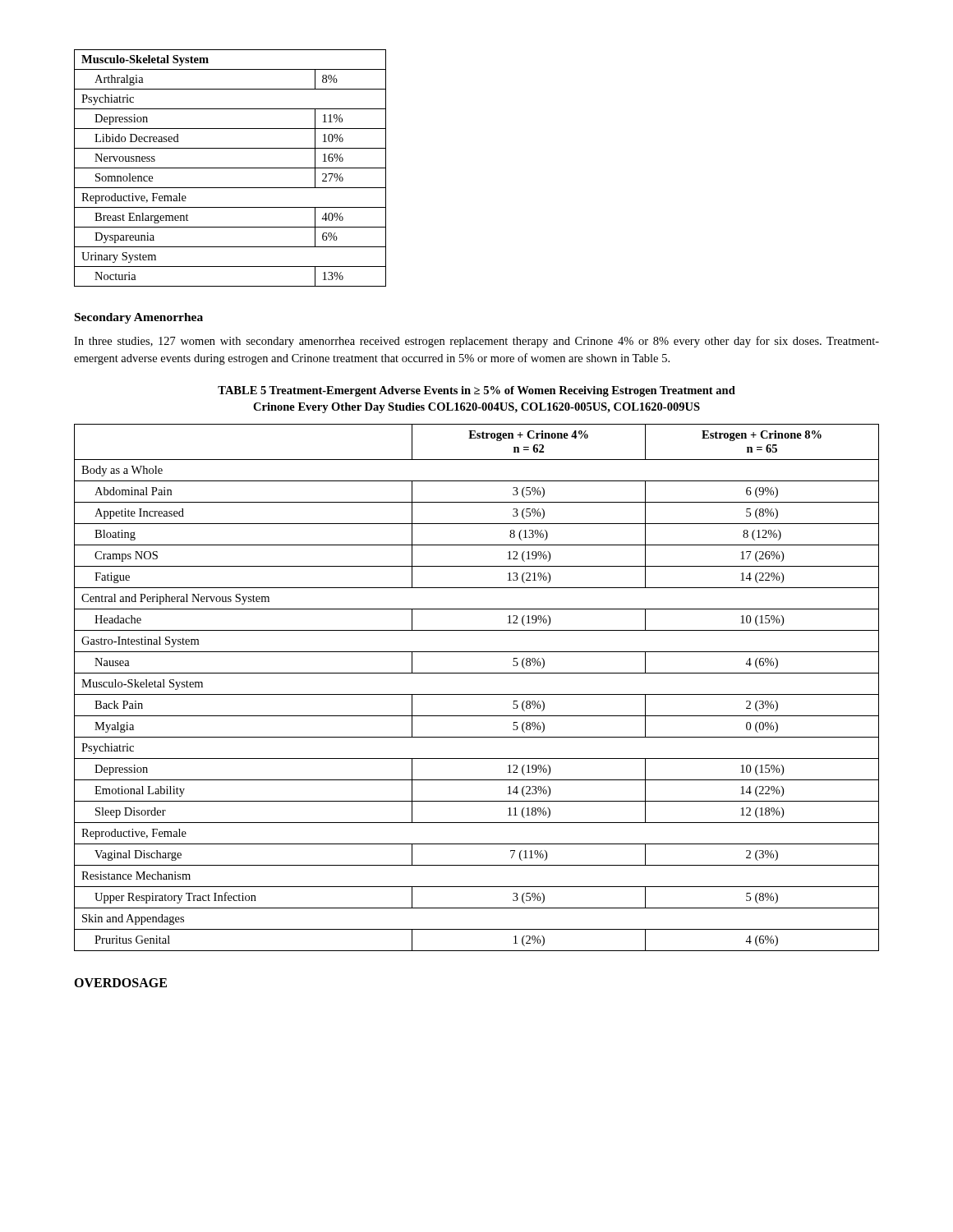Select the text block starting "TABLE 5 Treatment-Emergent Adverse Events in"
This screenshot has height=1232, width=953.
476,399
